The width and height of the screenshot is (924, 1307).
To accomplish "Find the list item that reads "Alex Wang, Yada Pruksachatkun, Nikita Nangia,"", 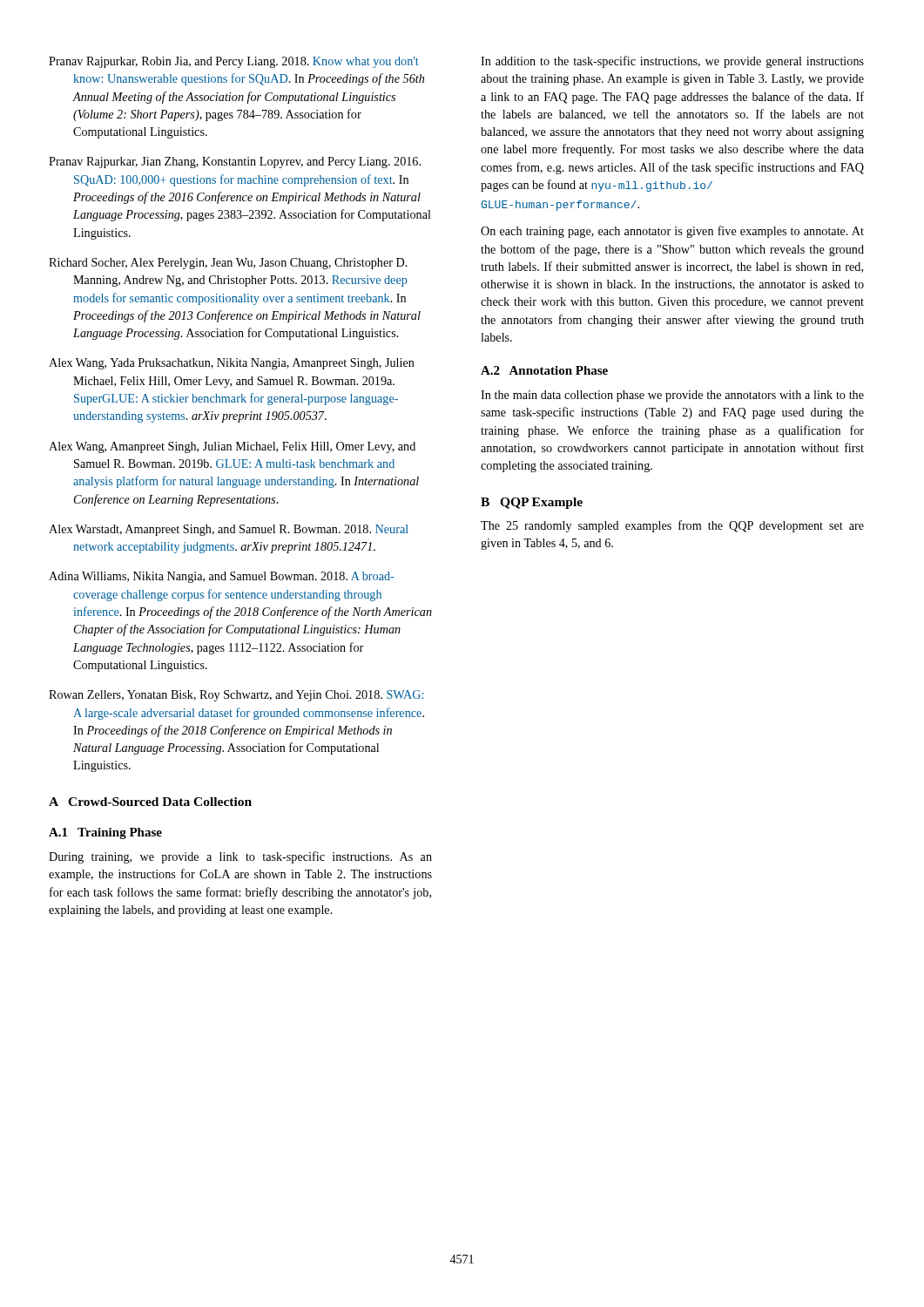I will click(x=232, y=389).
